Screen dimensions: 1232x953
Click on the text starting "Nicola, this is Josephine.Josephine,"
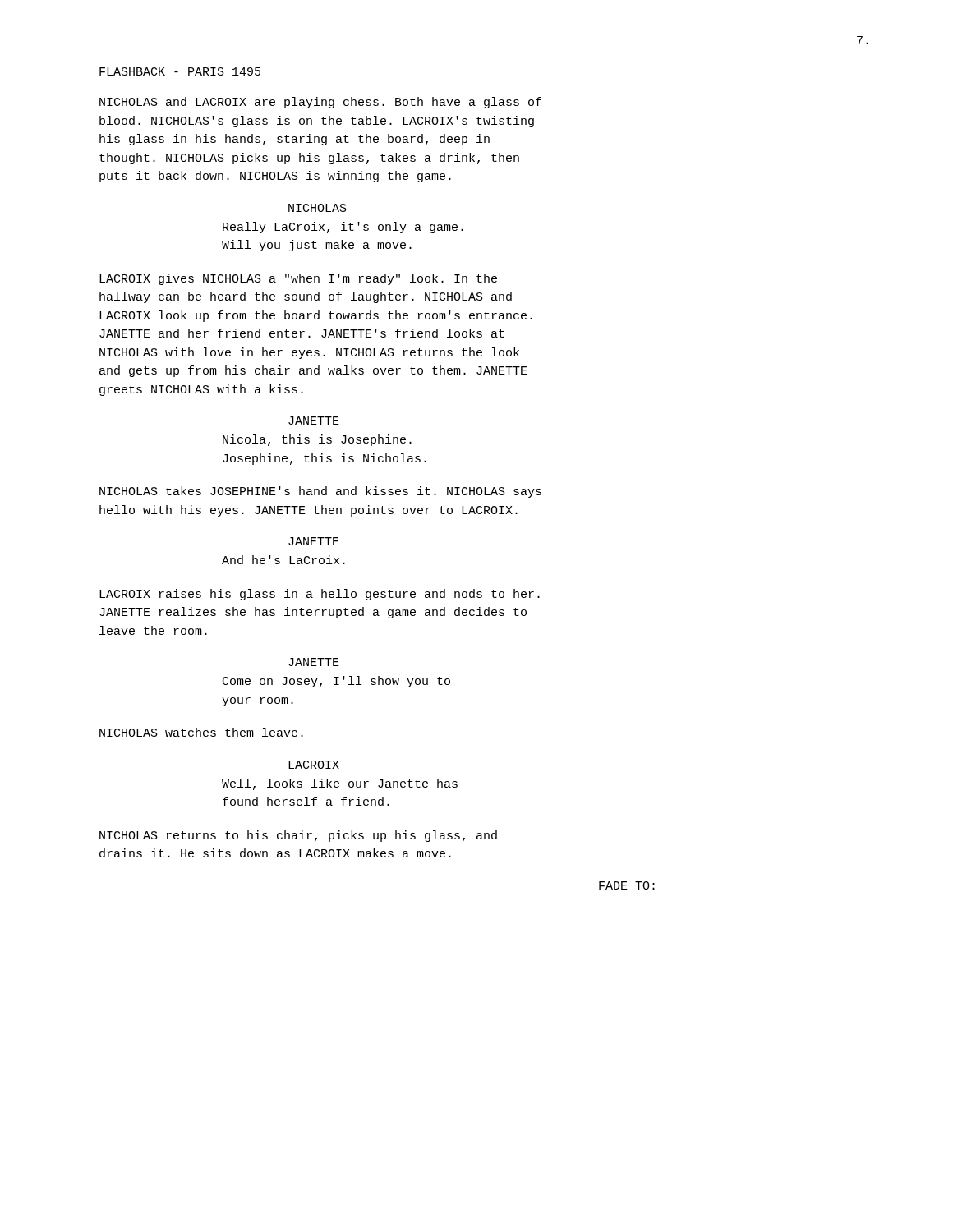point(325,450)
